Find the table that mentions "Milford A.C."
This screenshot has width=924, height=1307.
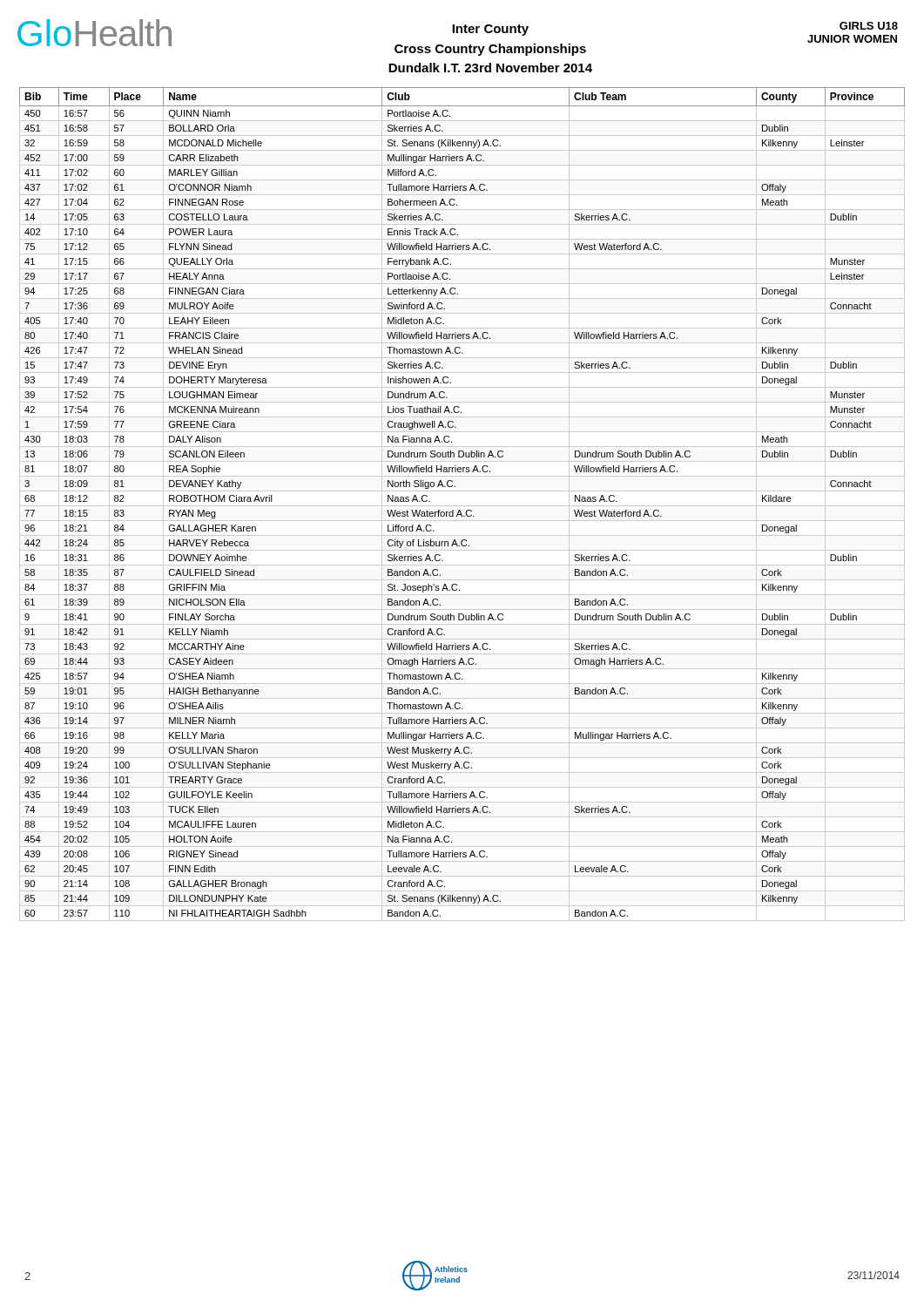pyautogui.click(x=462, y=499)
